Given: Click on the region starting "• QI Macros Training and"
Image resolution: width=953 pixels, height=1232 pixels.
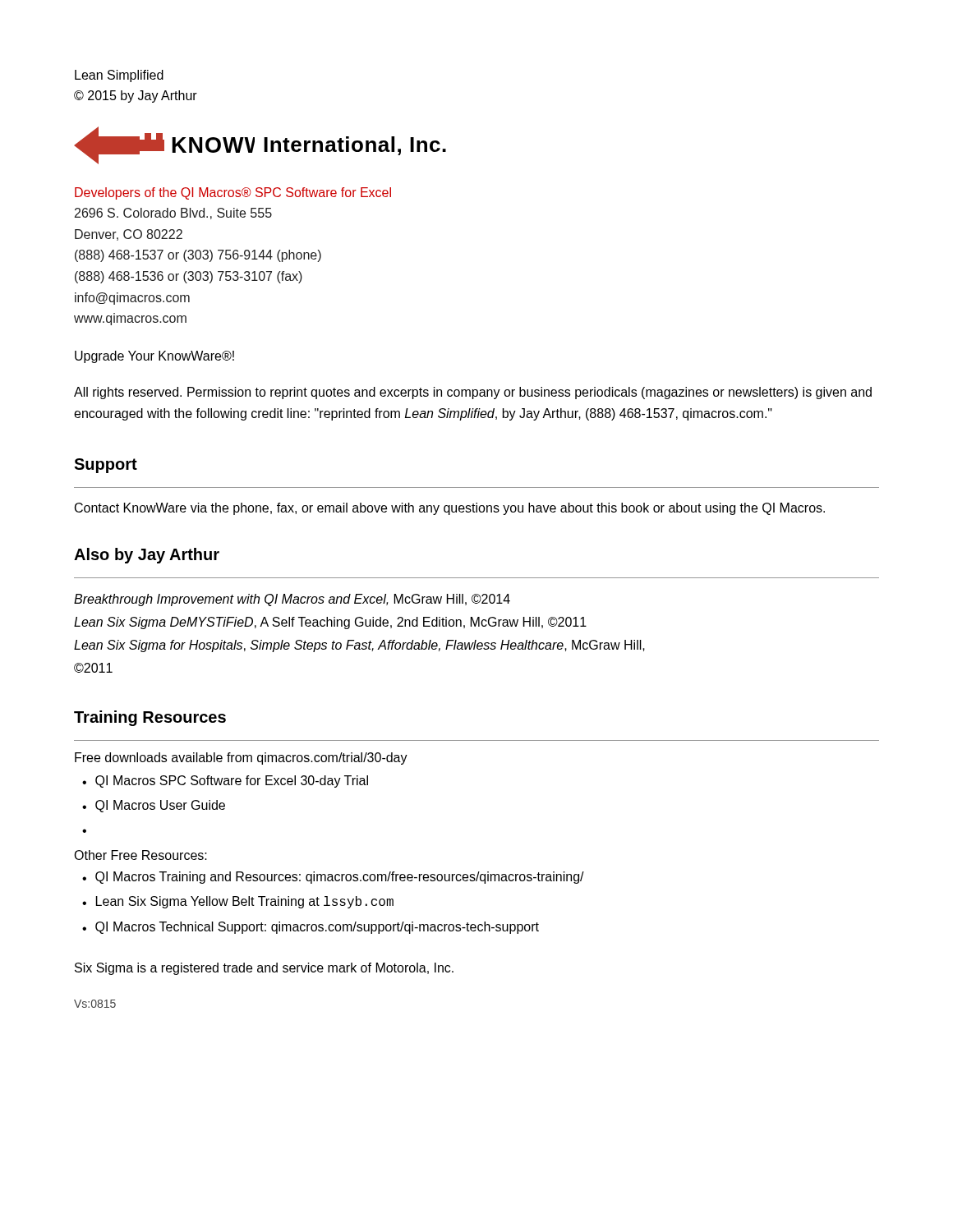Looking at the screenshot, I should click(333, 878).
